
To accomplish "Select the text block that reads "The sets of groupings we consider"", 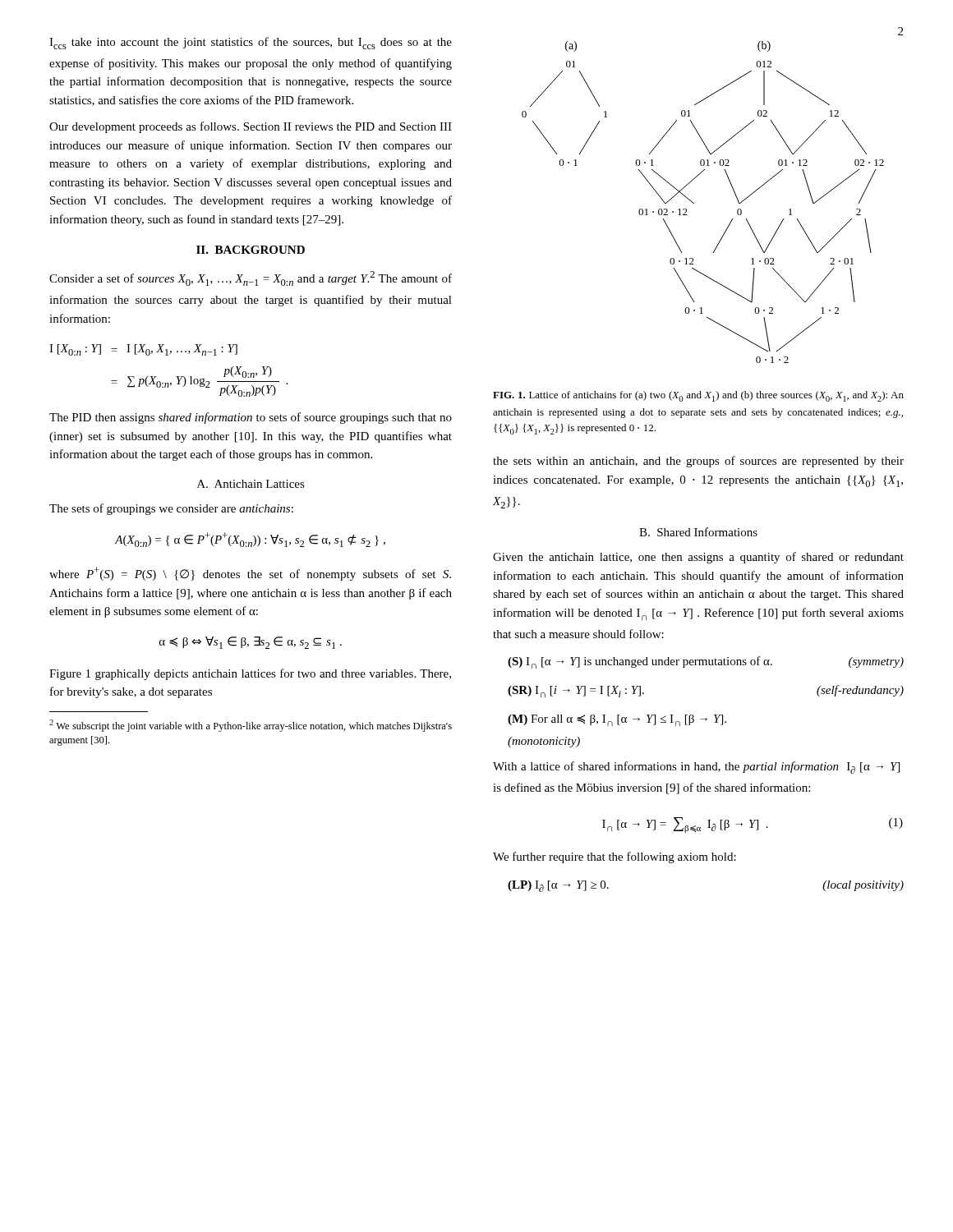I will (251, 508).
